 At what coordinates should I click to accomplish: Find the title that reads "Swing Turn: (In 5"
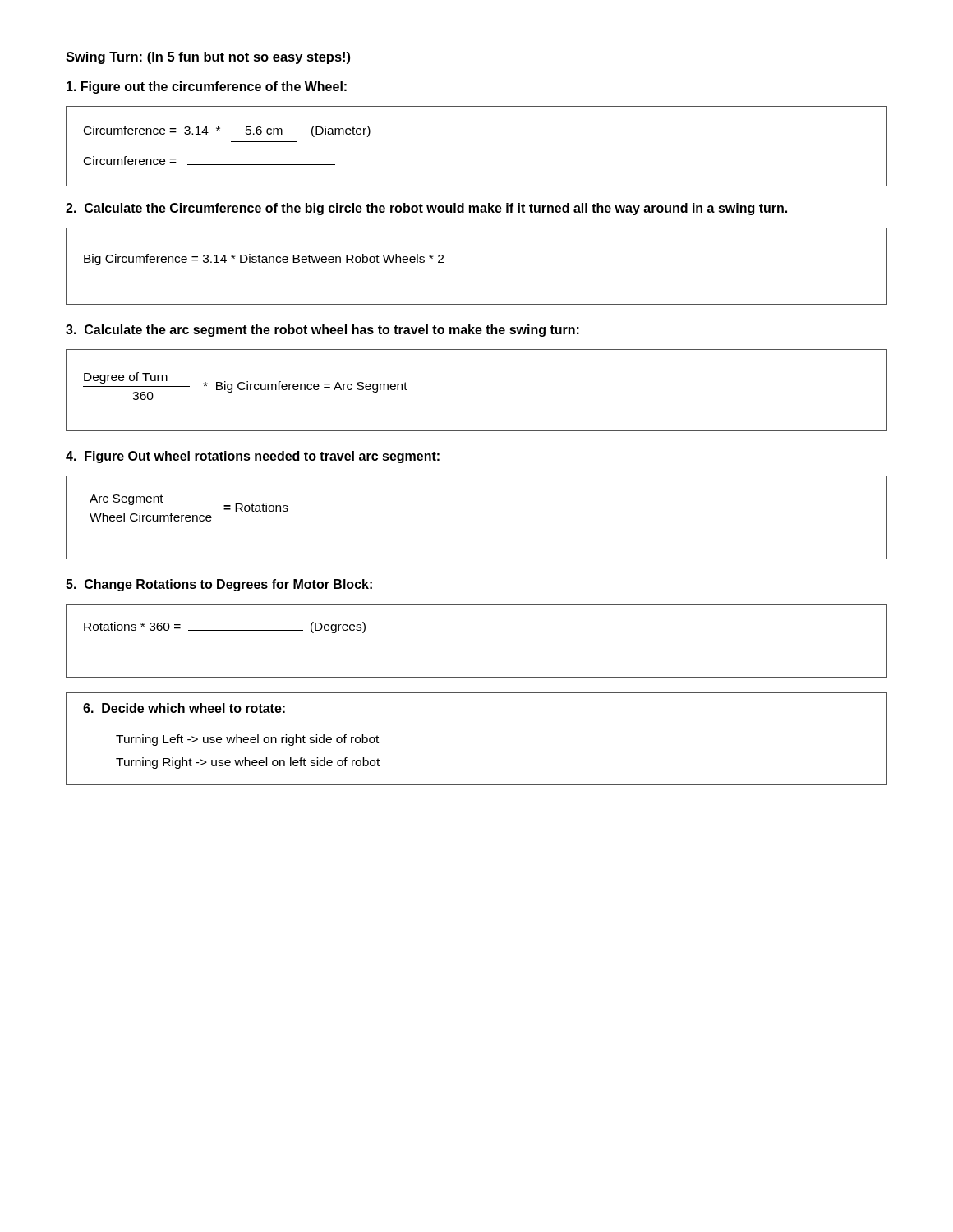(208, 57)
